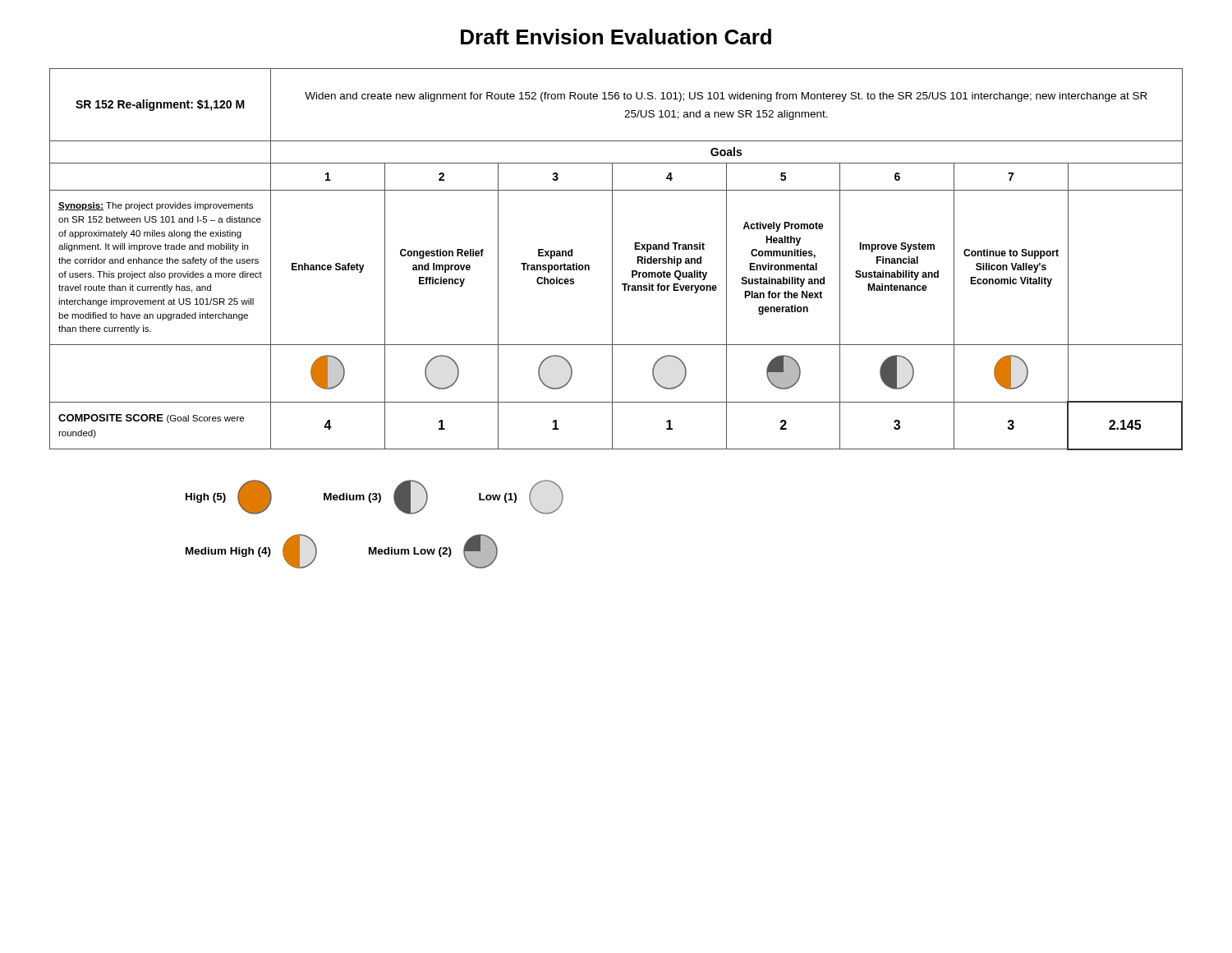The image size is (1232, 953).
Task: Point to the block beginning "High (5) Medium (3) Low (1) Medium High"
Action: pyautogui.click(x=375, y=497)
